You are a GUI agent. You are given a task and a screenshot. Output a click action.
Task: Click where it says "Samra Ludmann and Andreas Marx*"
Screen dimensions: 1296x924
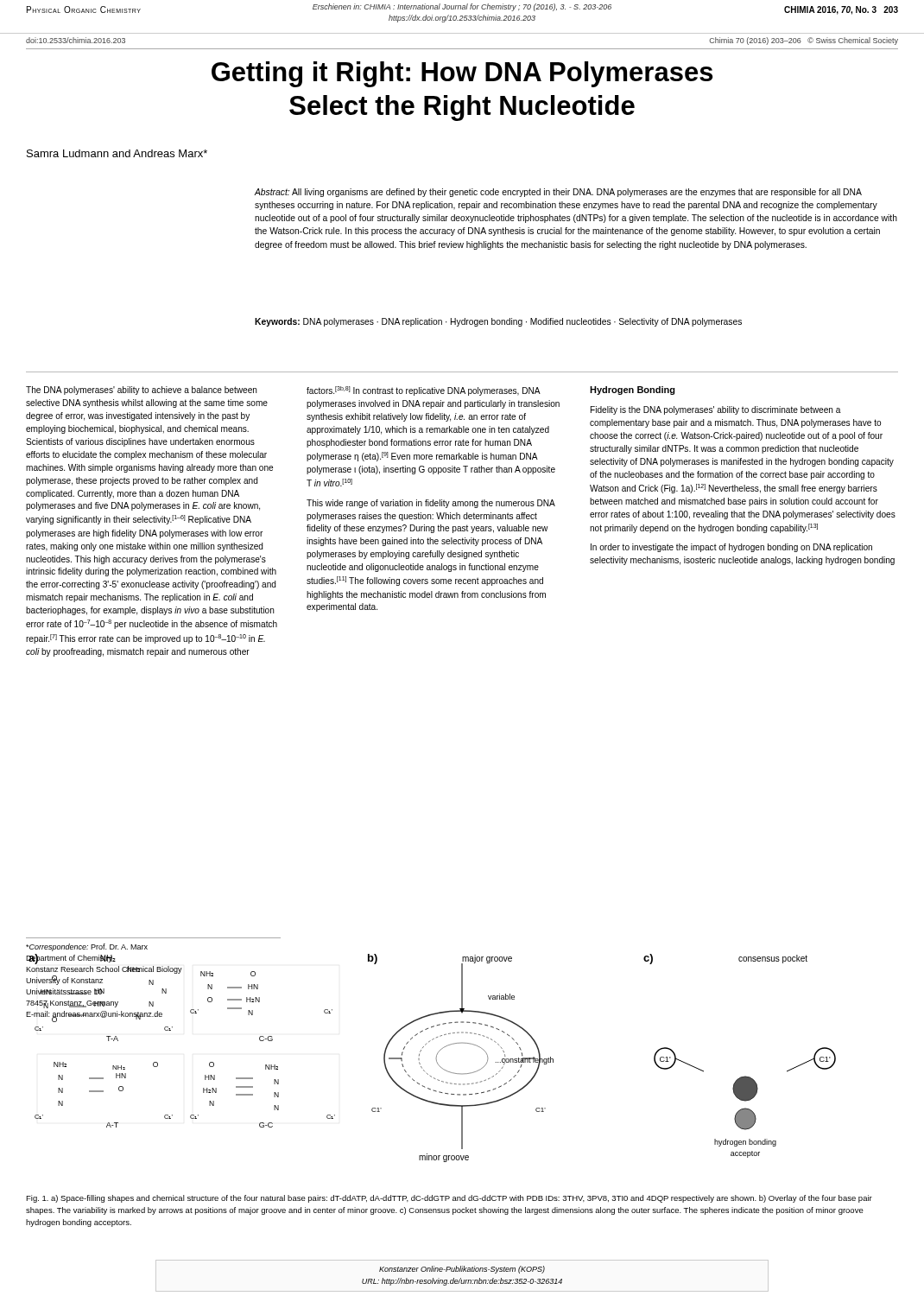point(117,153)
